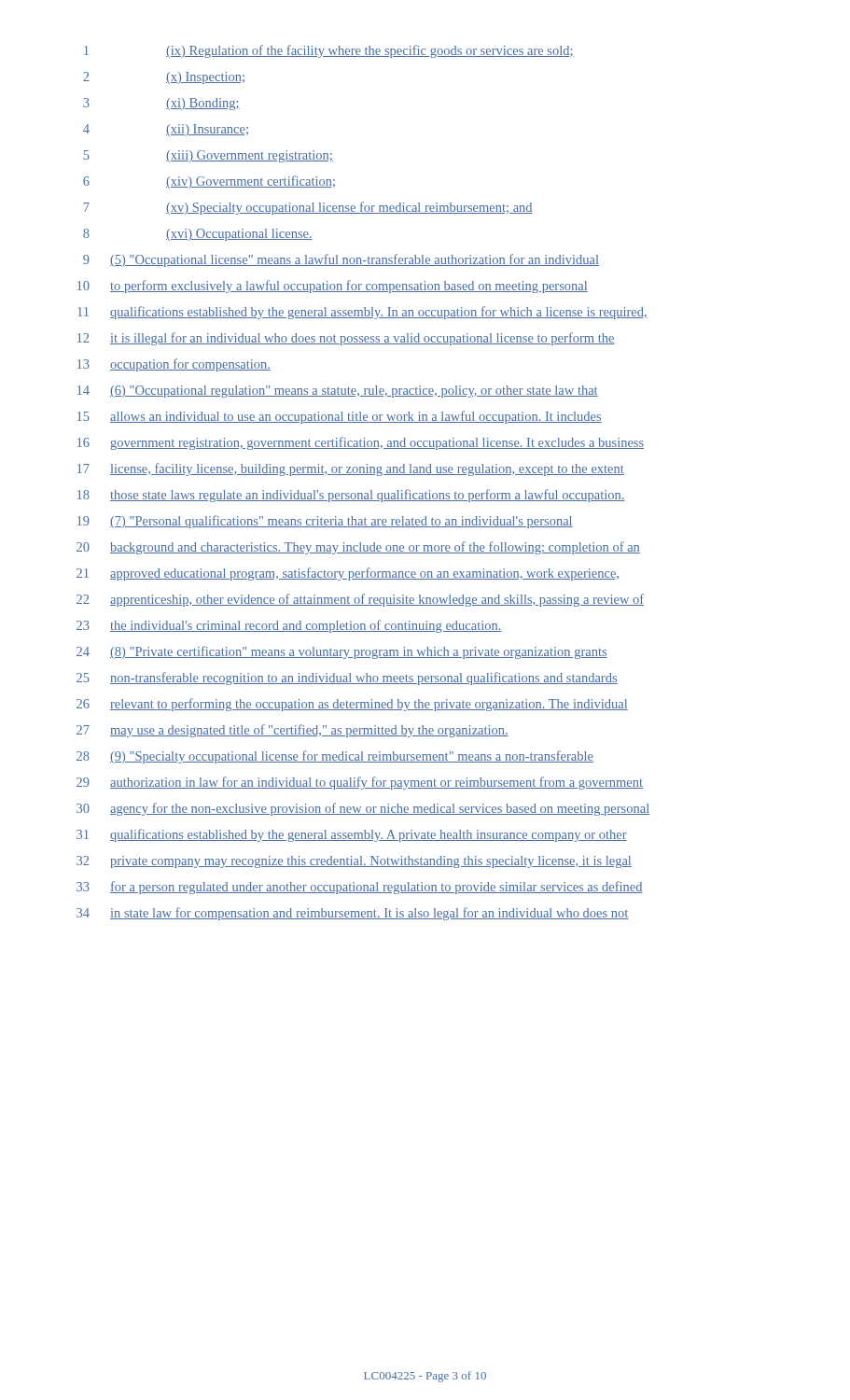Select the passage starting "8 (xvi) Occupational license."
This screenshot has width=850, height=1400.
pos(198,235)
